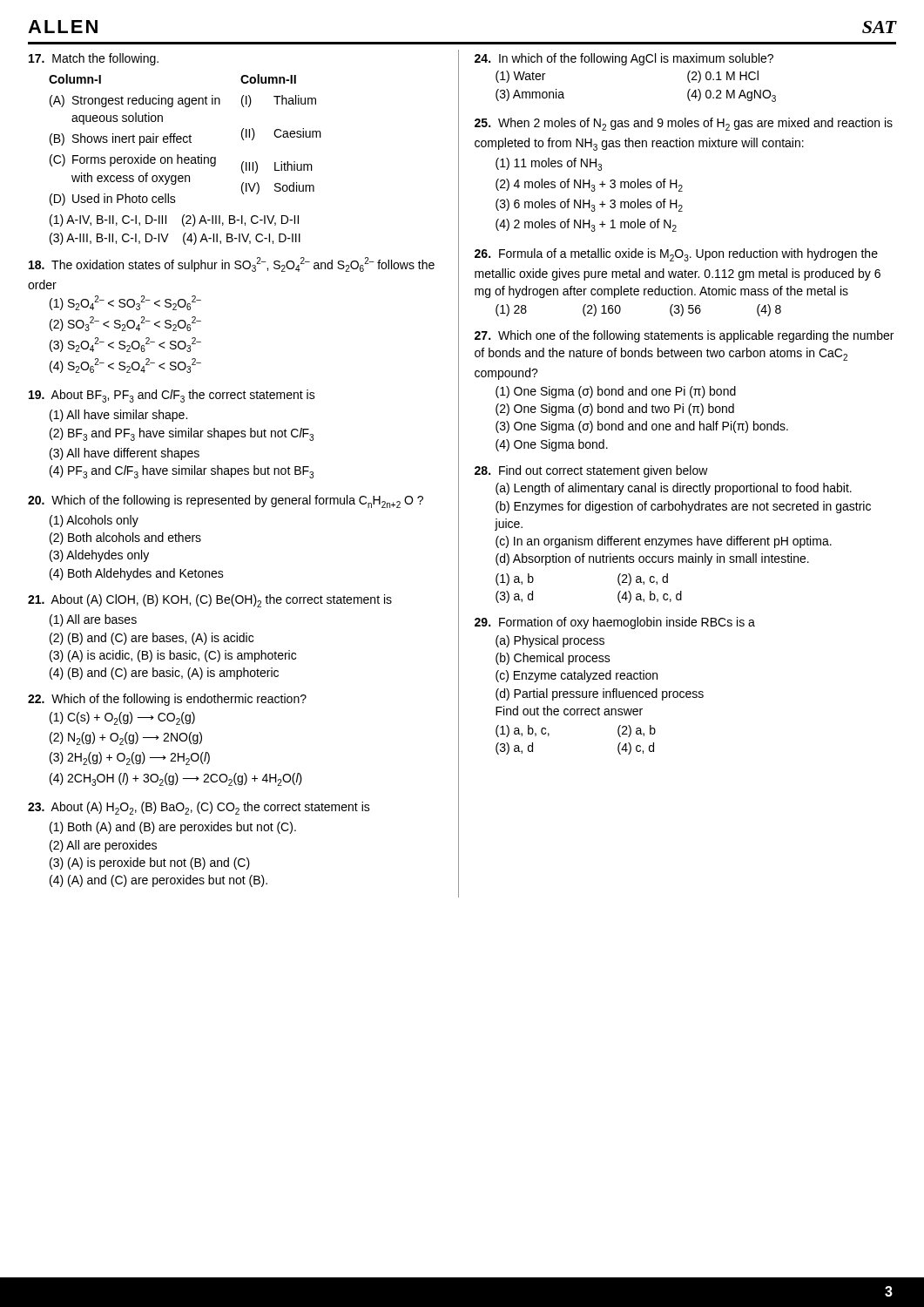The width and height of the screenshot is (924, 1307).
Task: Locate the block of text that opens with "22. Which of the following"
Action: click(x=167, y=700)
